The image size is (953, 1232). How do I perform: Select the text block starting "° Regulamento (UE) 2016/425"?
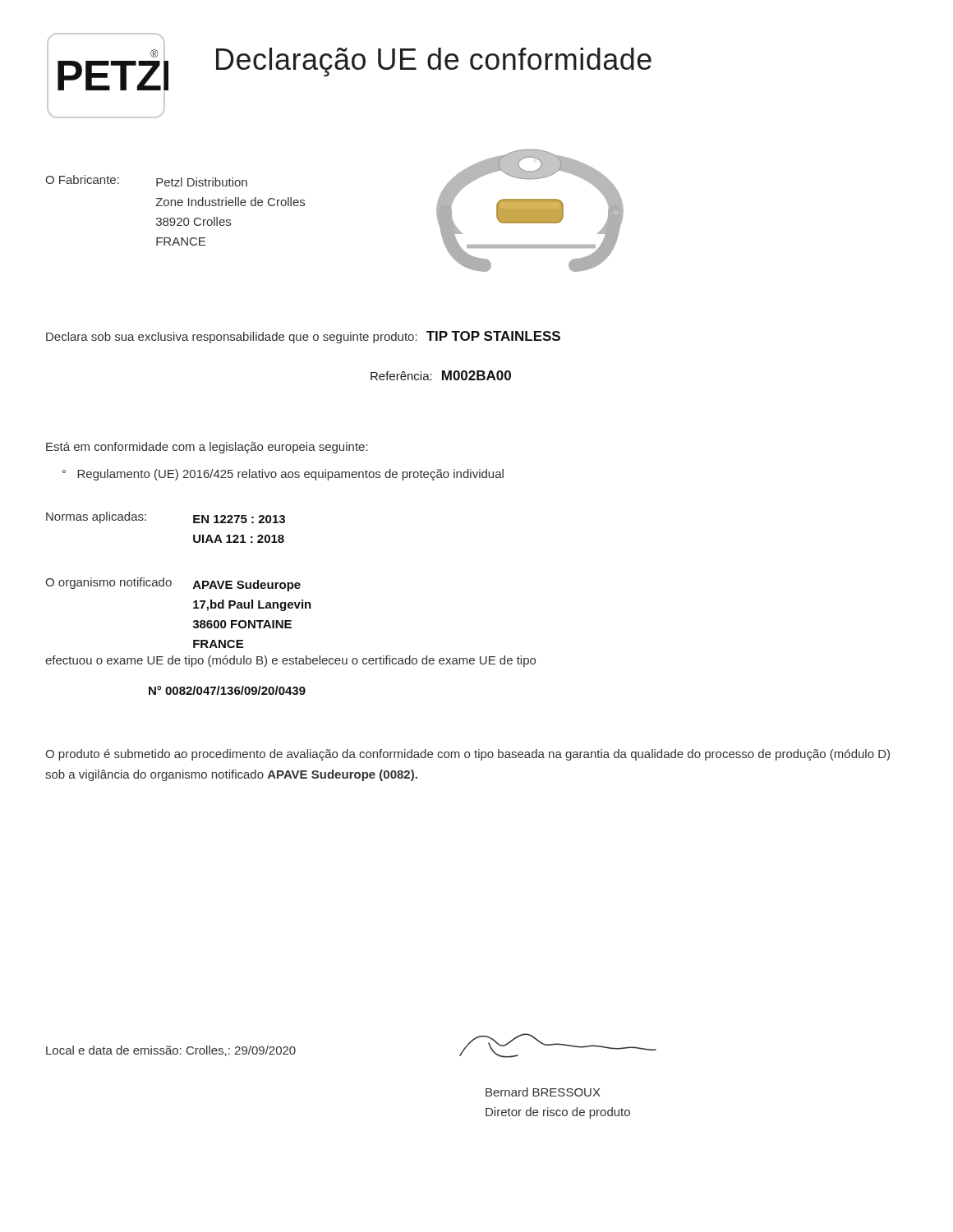(x=283, y=474)
